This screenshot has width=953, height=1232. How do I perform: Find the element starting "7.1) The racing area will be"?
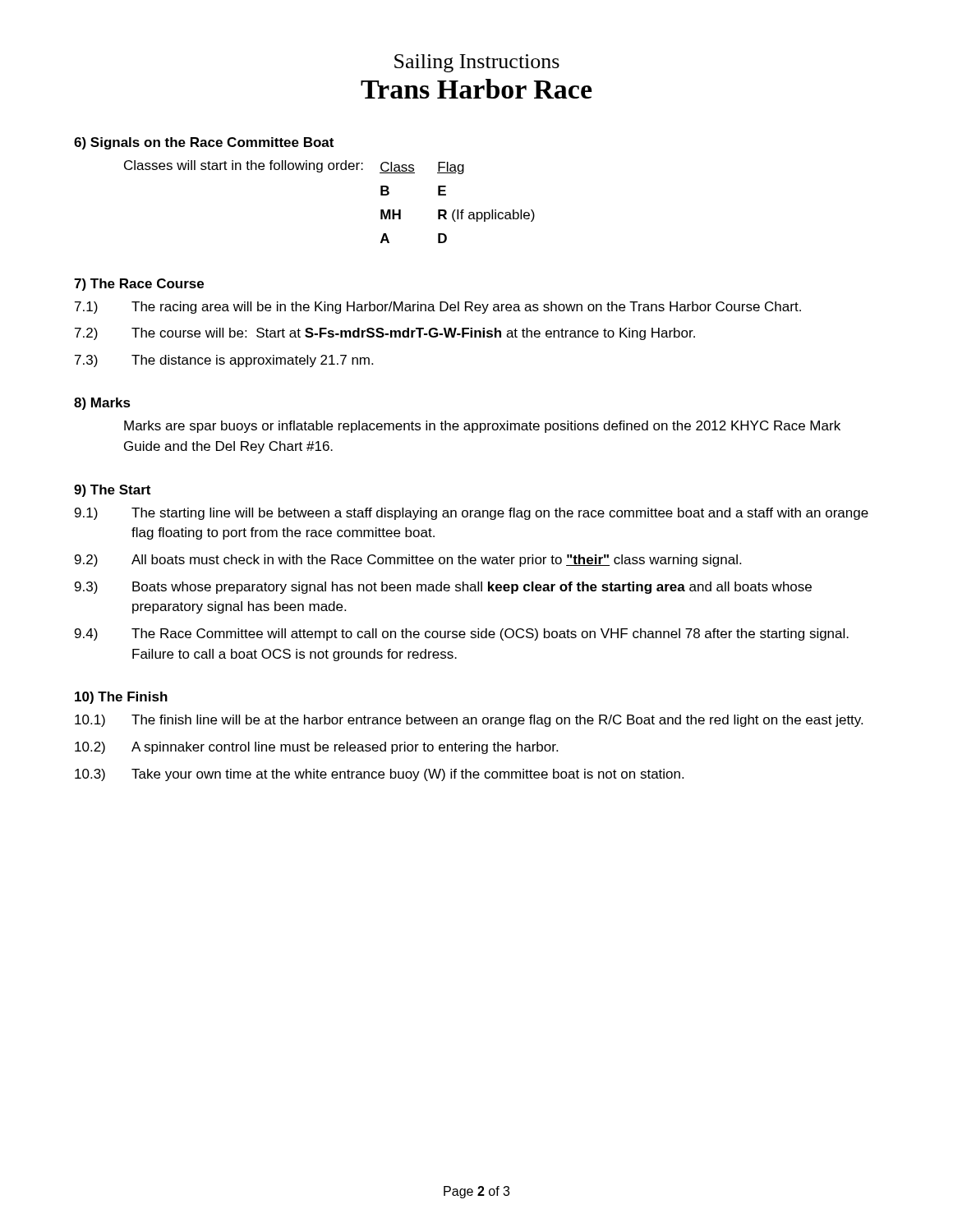click(x=476, y=307)
